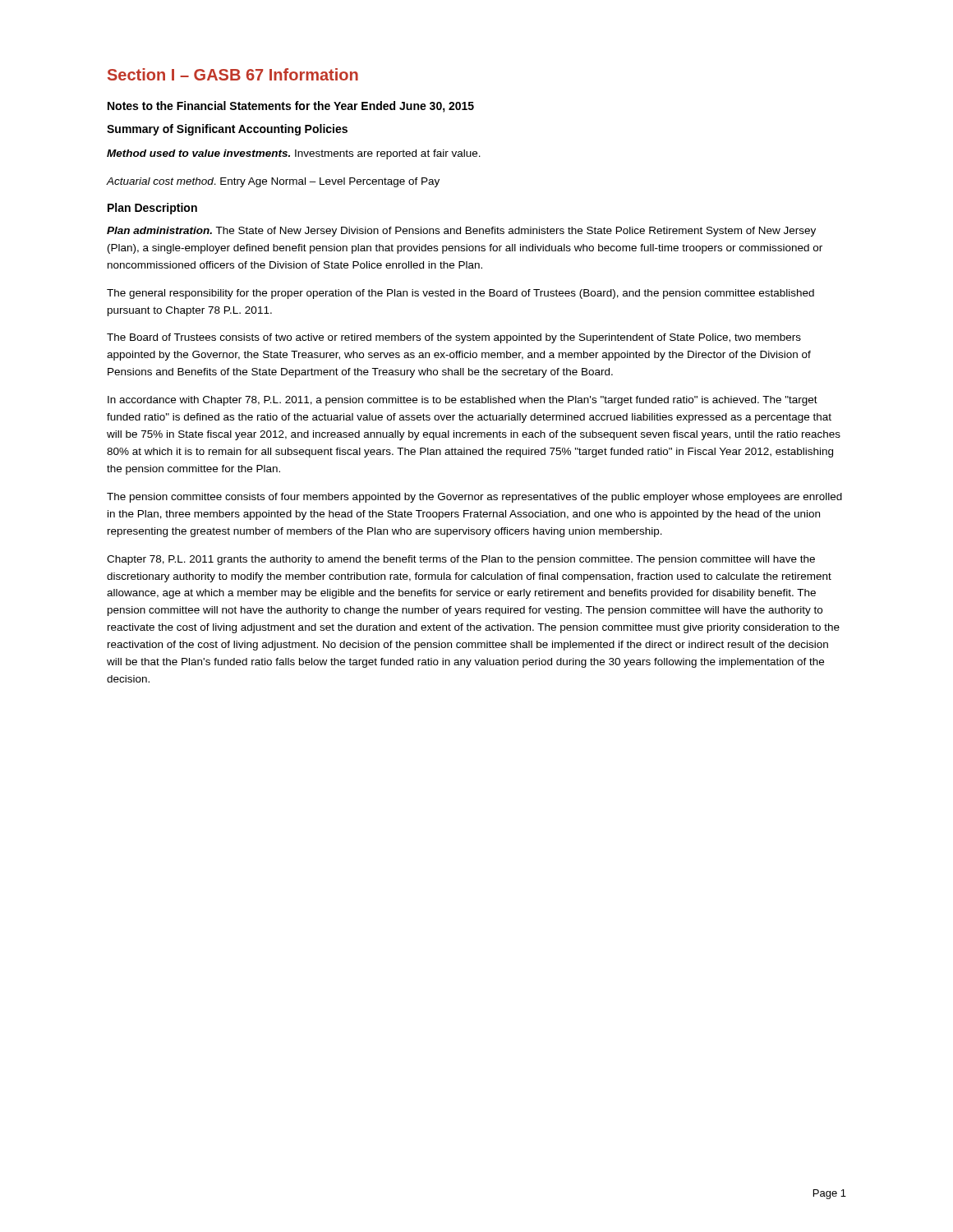Locate the text block starting "The Board of"

459,355
